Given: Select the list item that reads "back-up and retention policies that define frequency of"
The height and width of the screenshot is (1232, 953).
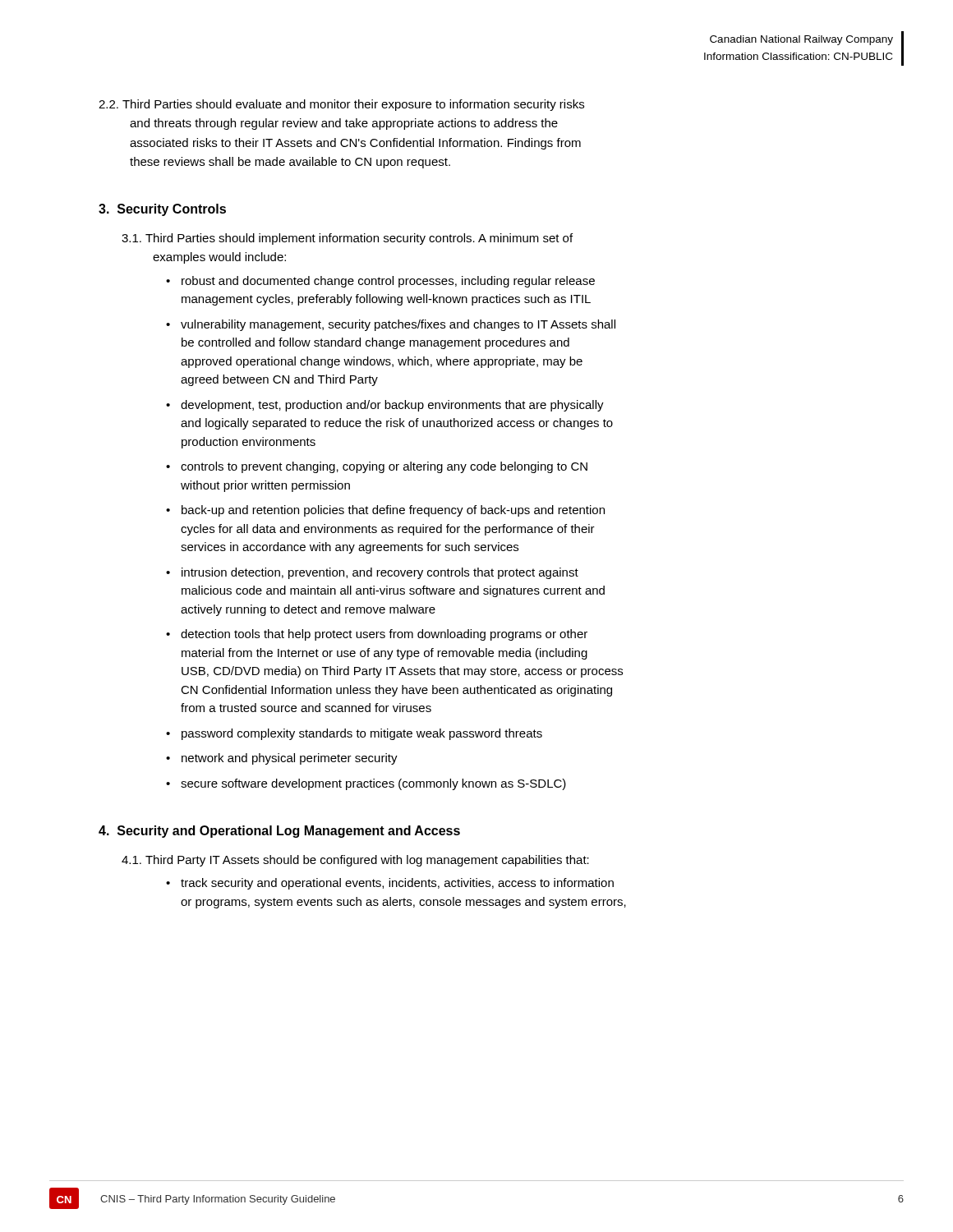Looking at the screenshot, I should (x=393, y=528).
